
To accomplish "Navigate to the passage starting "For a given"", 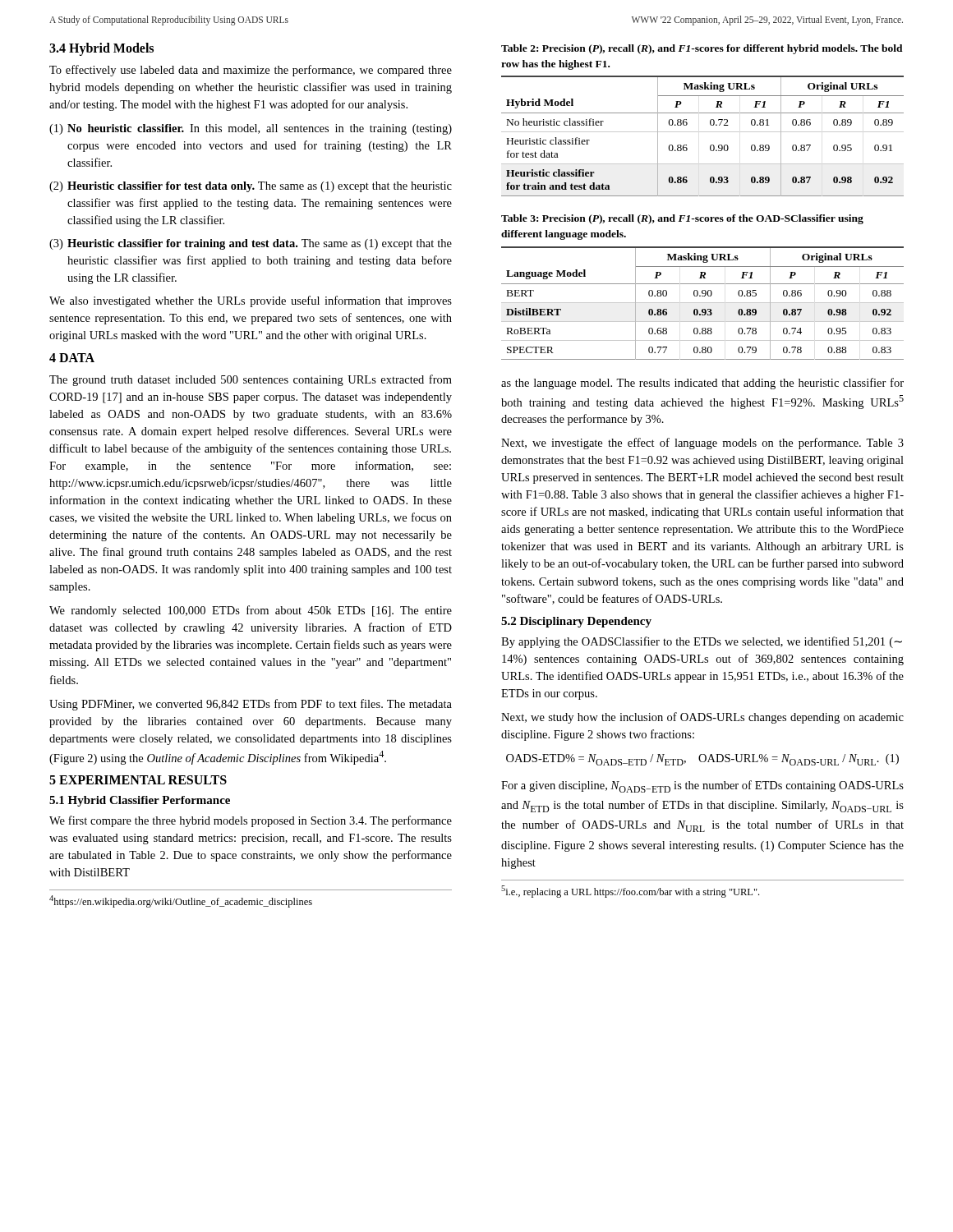I will 702,824.
